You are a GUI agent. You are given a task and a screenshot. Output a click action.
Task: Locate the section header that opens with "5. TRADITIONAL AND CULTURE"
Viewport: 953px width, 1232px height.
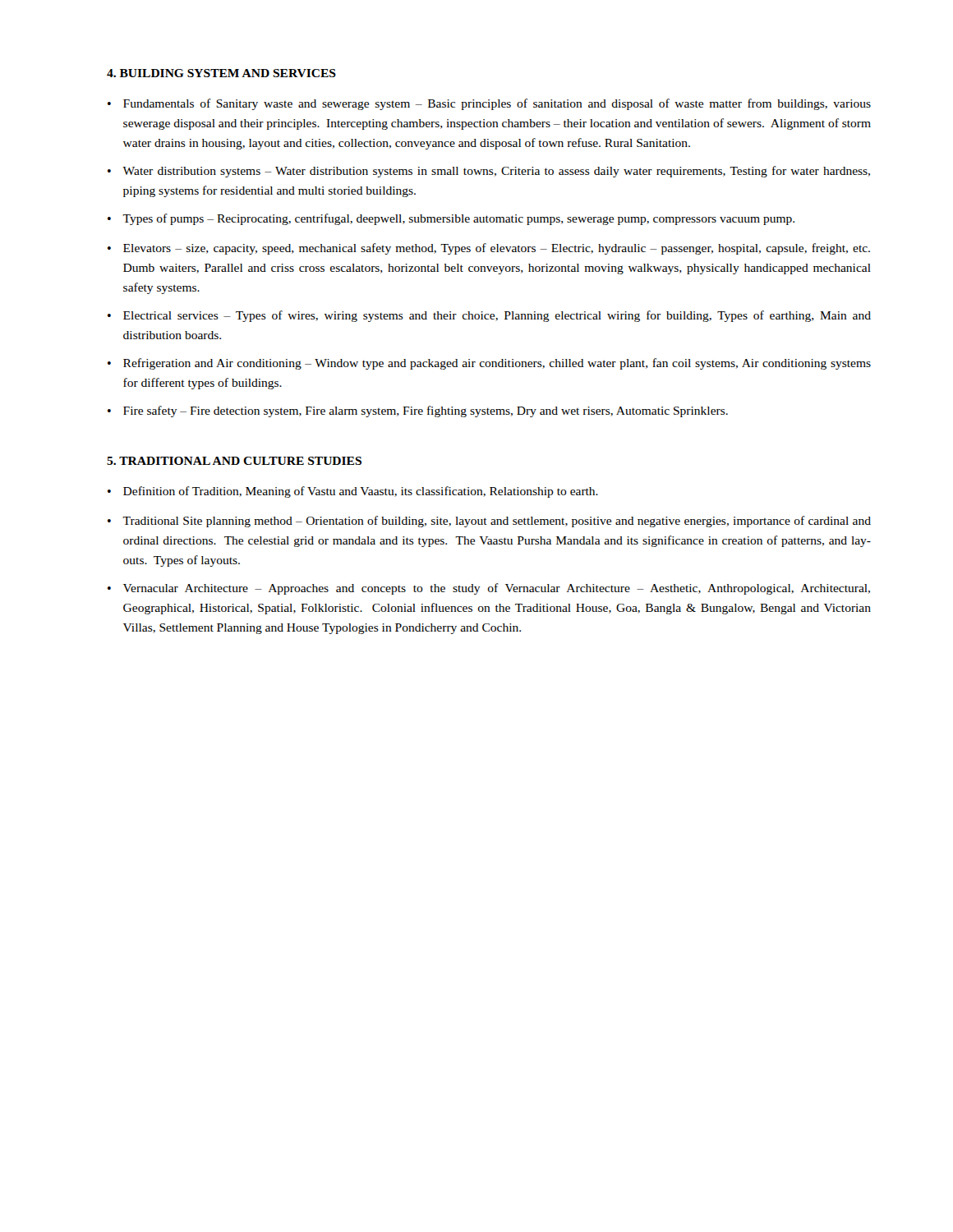(x=234, y=460)
